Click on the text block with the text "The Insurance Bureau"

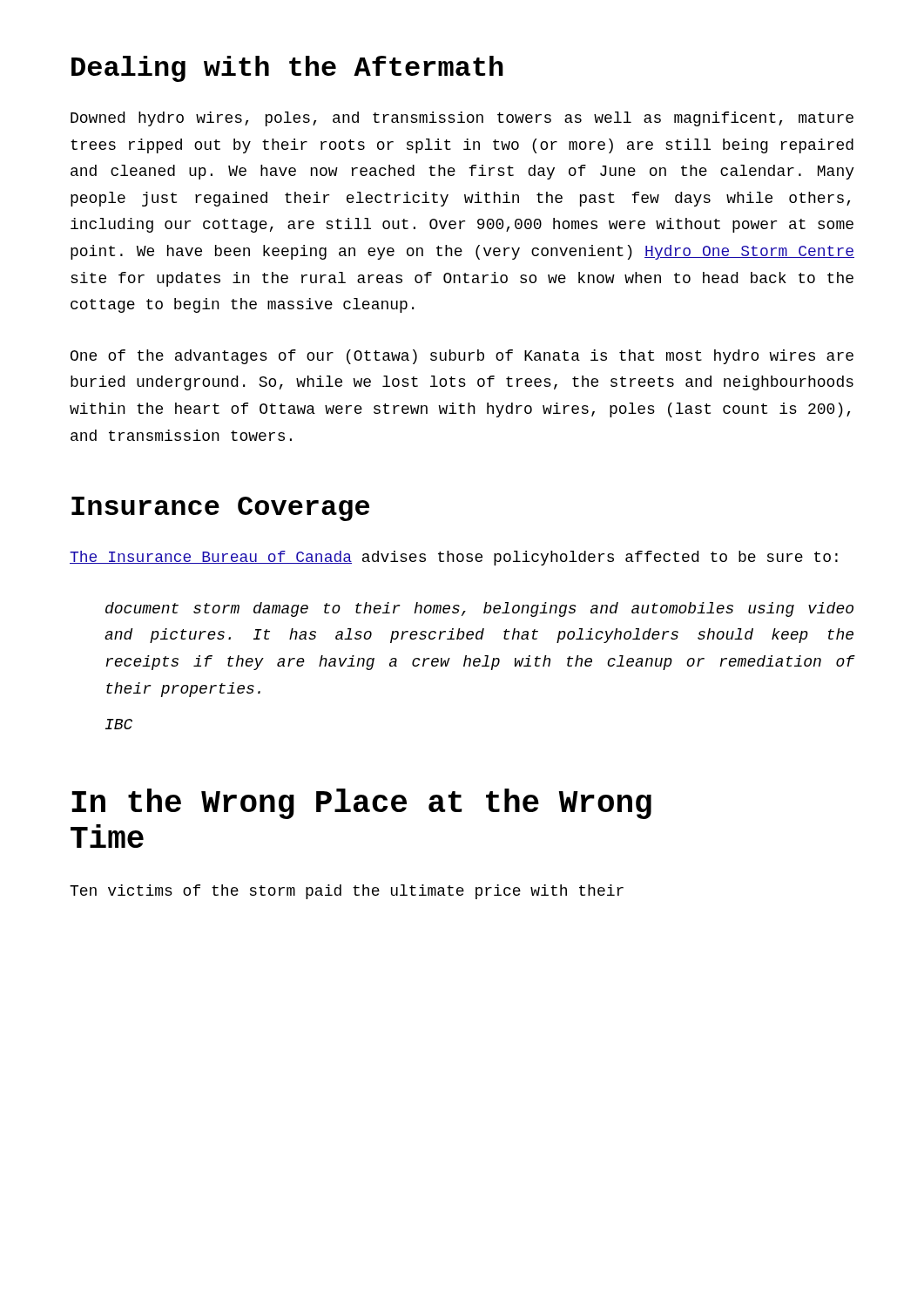(462, 558)
